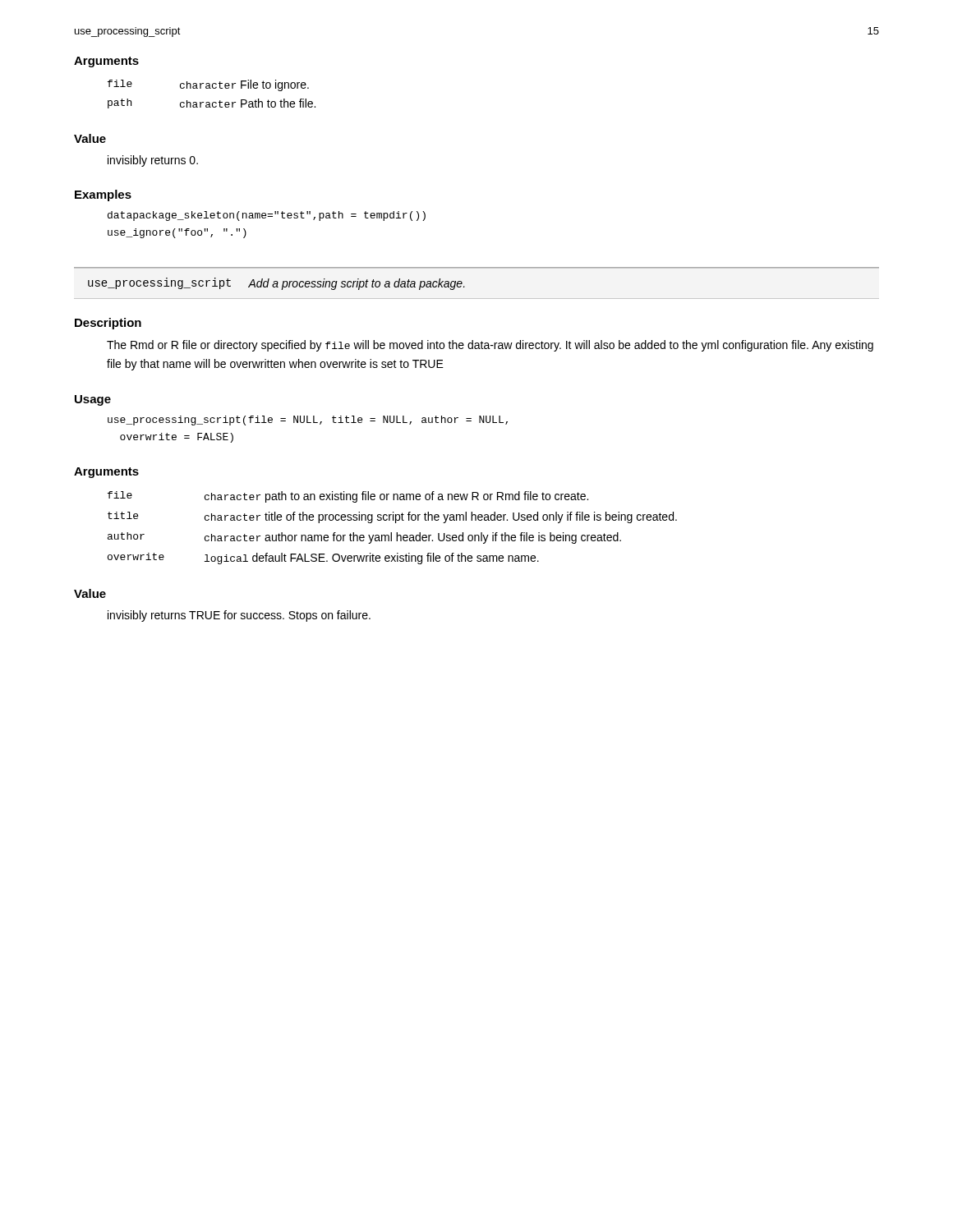The height and width of the screenshot is (1232, 953).
Task: Locate the table with the text "file character path"
Action: click(x=476, y=528)
